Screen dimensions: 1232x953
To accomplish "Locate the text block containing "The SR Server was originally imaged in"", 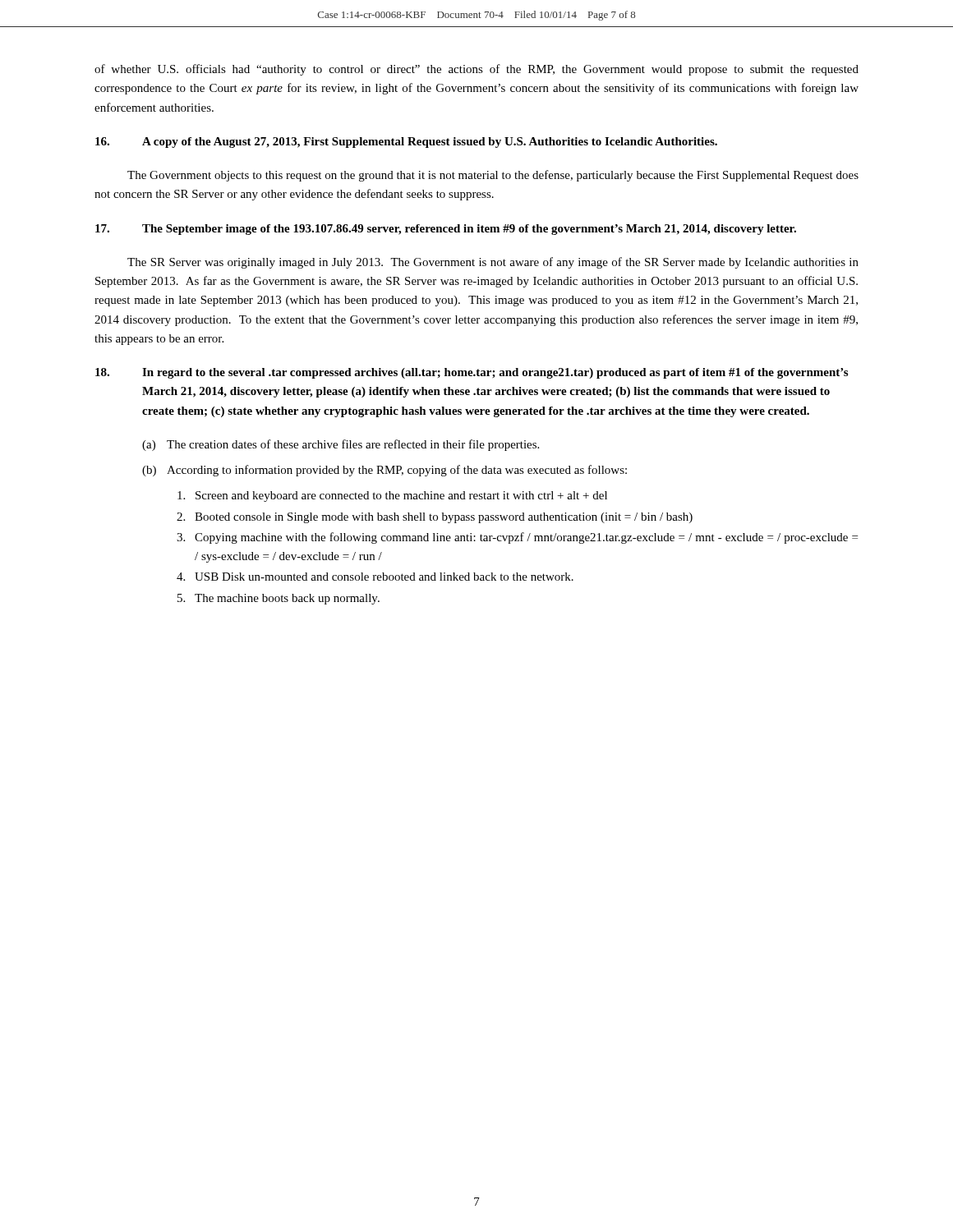I will click(x=476, y=300).
